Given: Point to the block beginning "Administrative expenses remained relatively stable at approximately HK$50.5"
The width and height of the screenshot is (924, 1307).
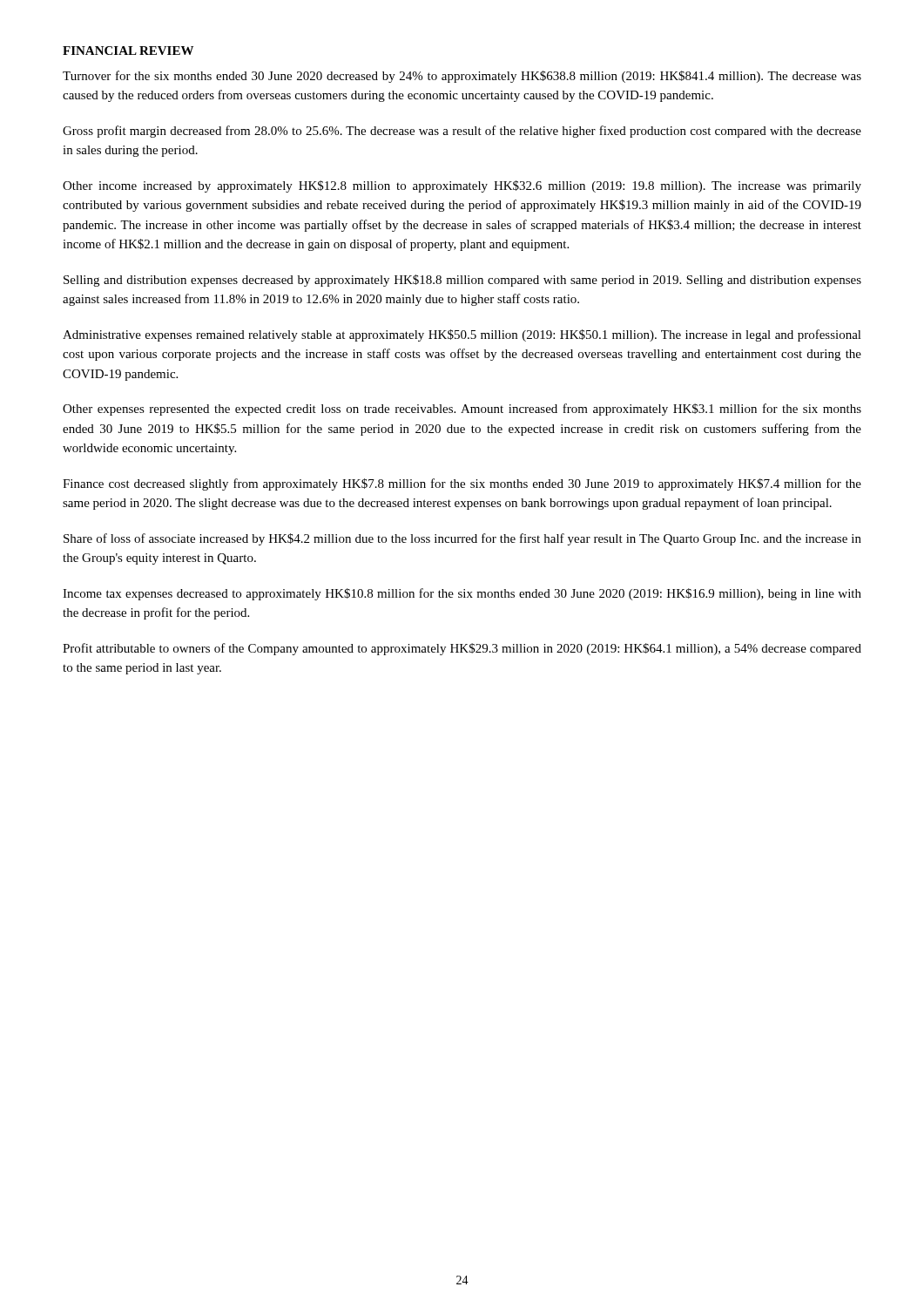Looking at the screenshot, I should coord(462,354).
